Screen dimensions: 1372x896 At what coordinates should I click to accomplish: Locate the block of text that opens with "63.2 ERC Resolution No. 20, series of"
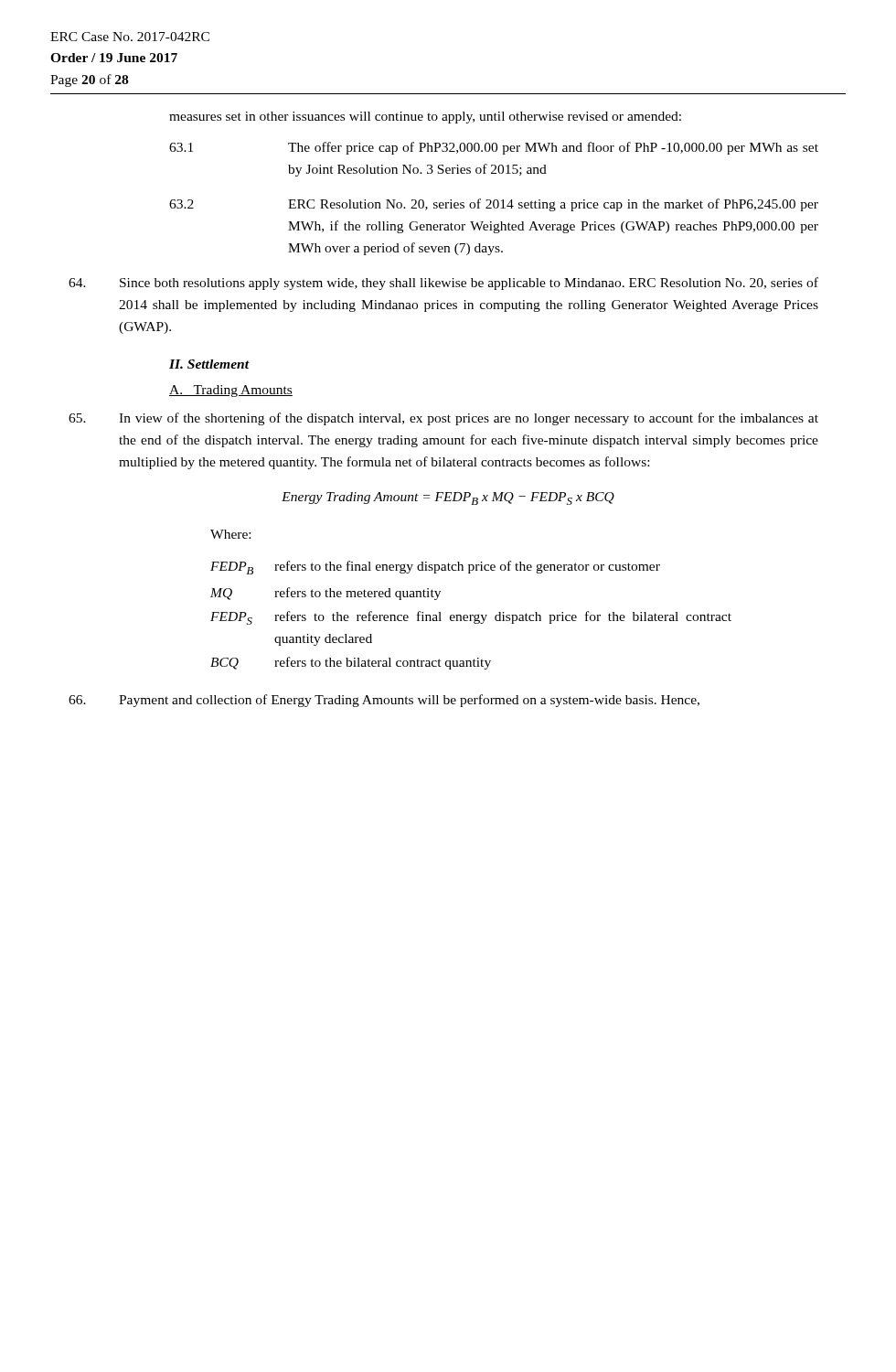pyautogui.click(x=434, y=226)
